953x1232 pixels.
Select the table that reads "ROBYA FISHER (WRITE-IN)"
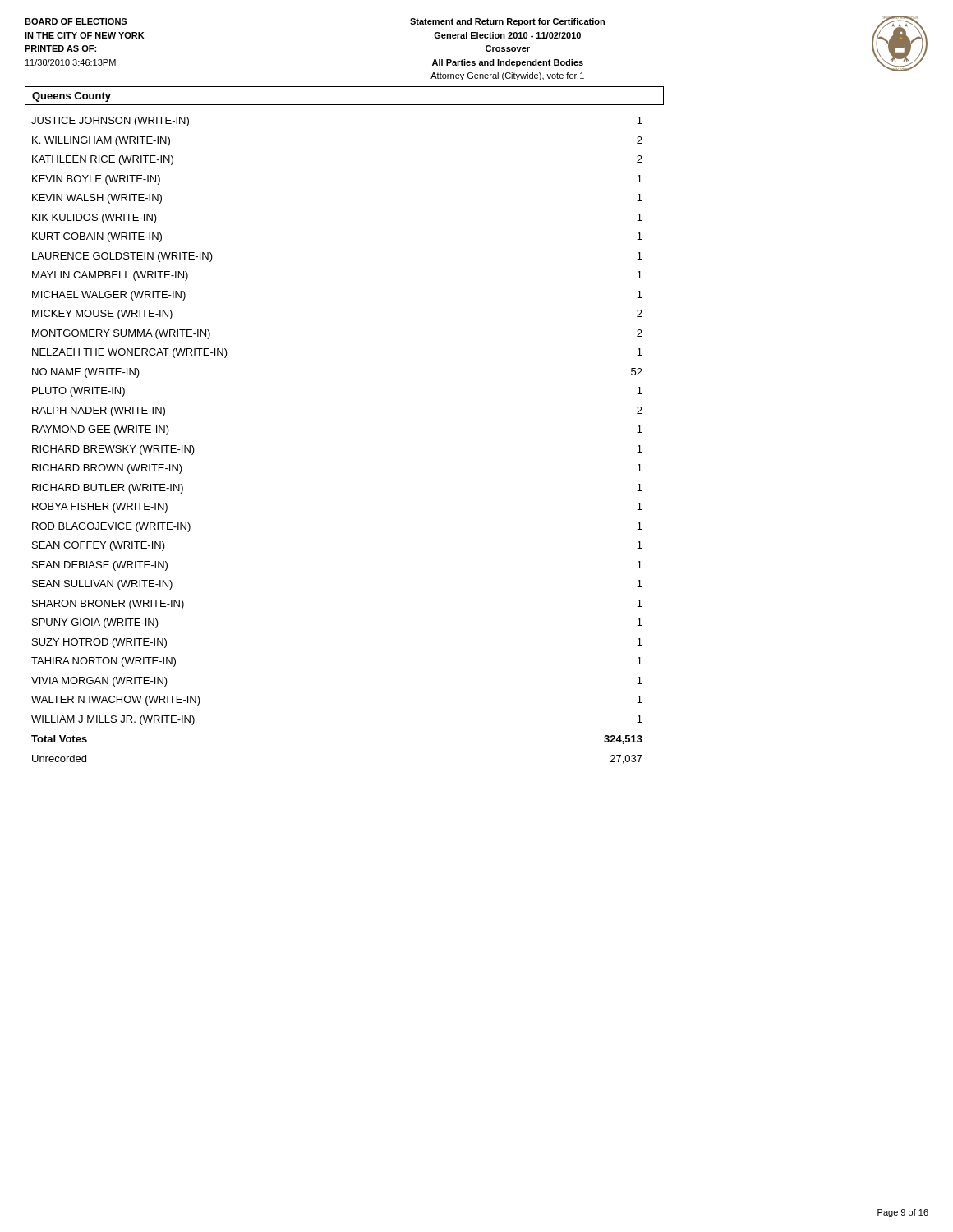337,439
